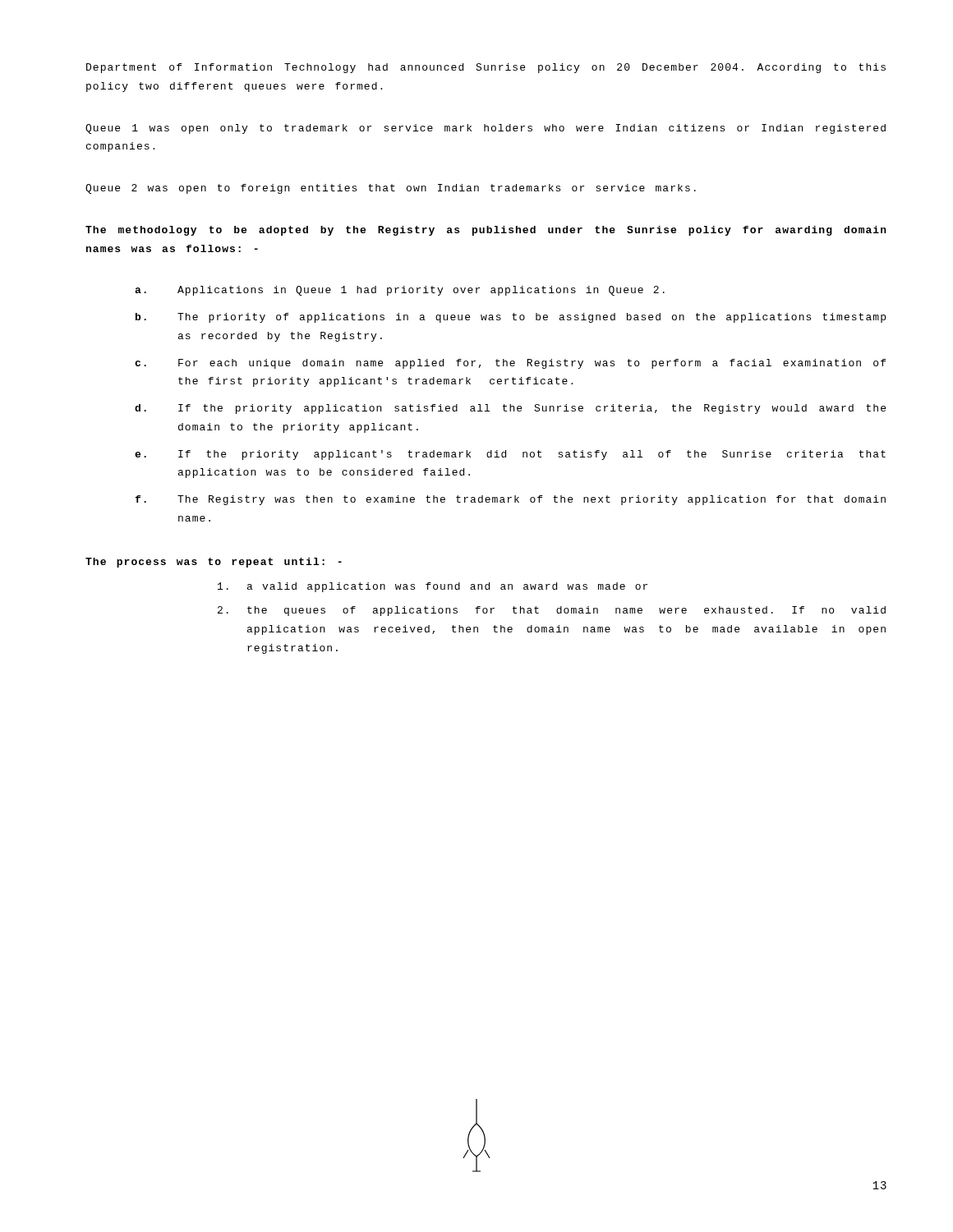
Task: Click on the element starting "2. the queues of applications for that"
Action: click(552, 630)
